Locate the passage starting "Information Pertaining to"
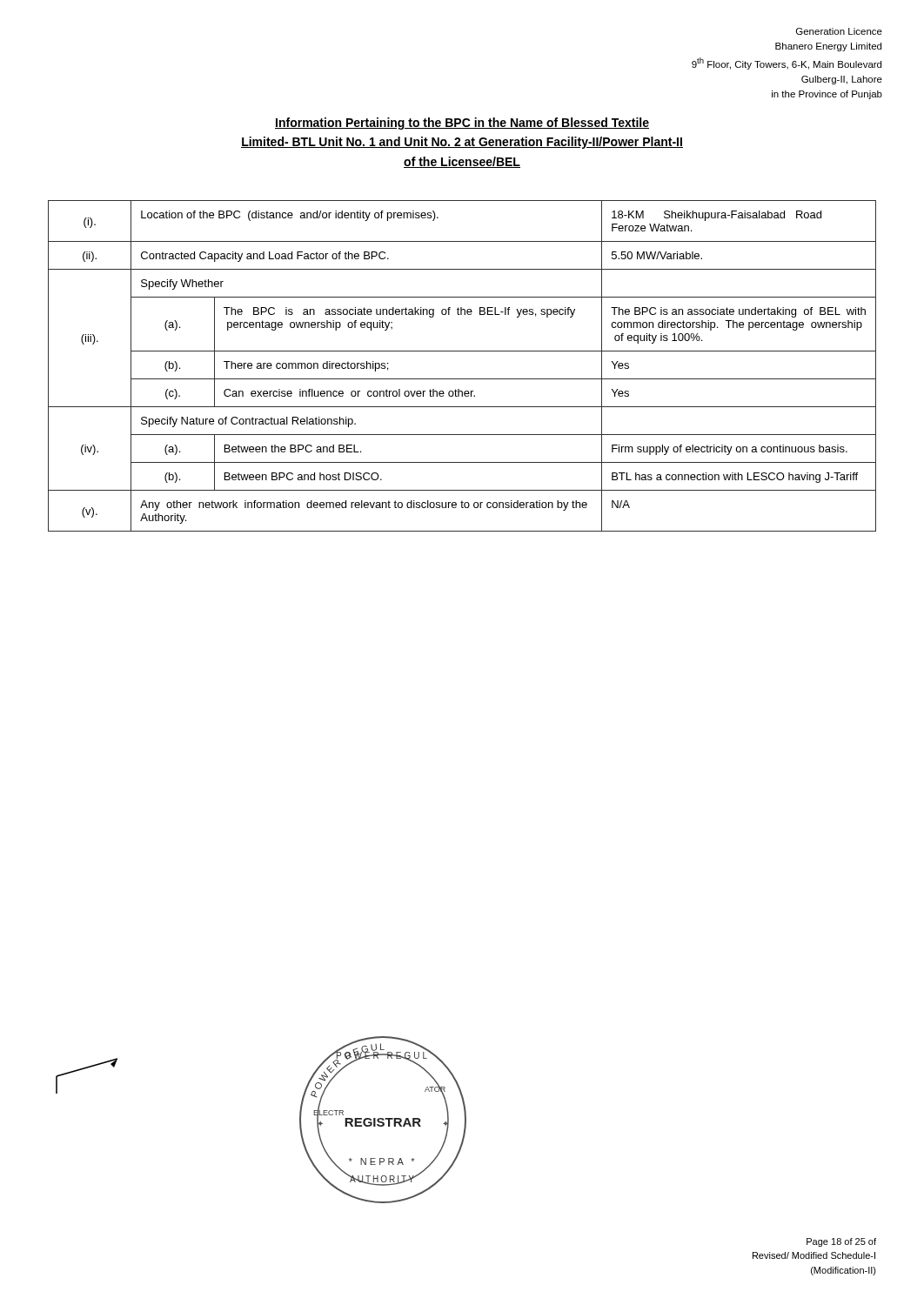The height and width of the screenshot is (1305, 924). 462,142
